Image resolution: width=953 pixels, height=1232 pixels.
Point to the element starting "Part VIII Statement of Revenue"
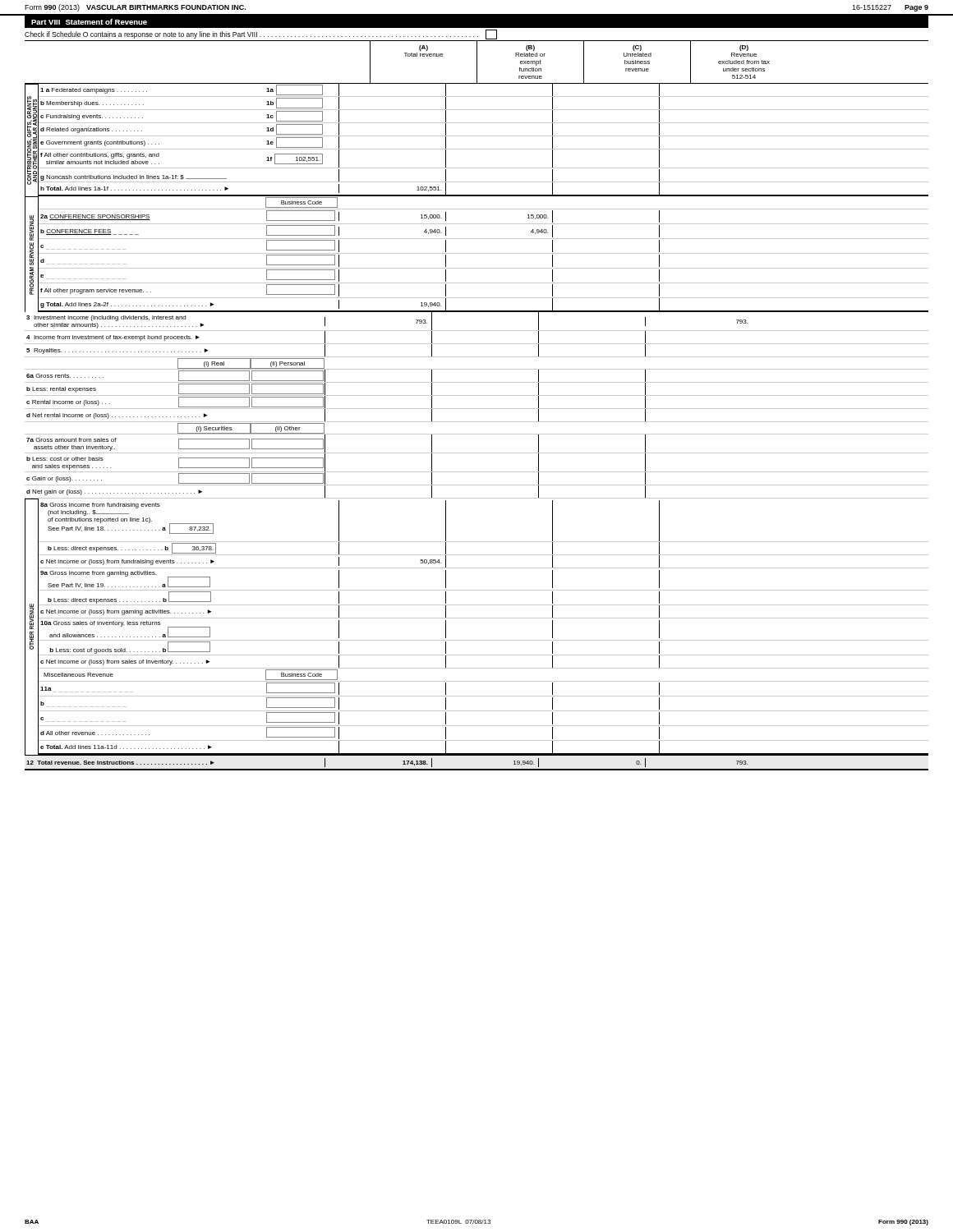[89, 22]
